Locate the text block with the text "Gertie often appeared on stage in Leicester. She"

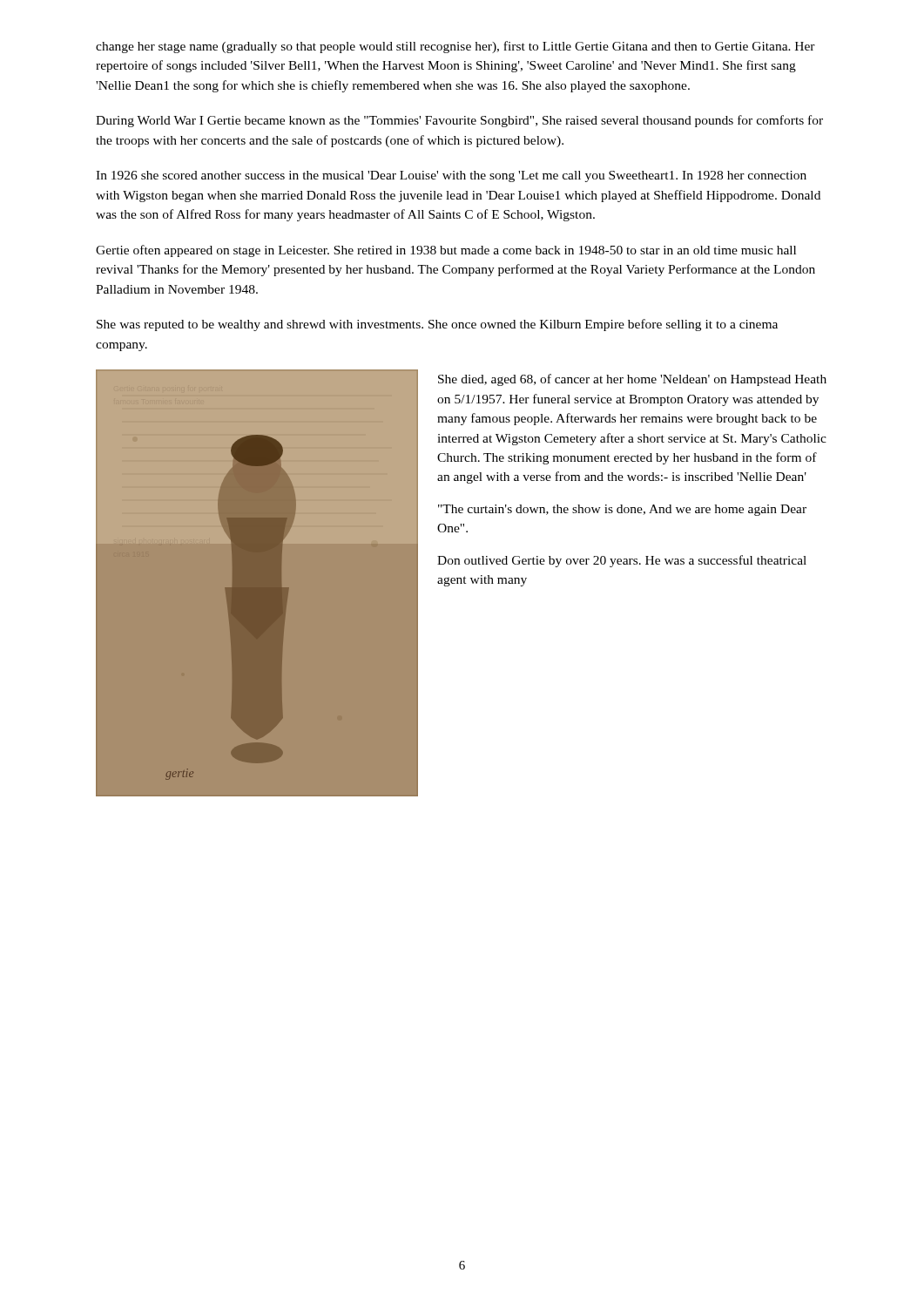(456, 269)
